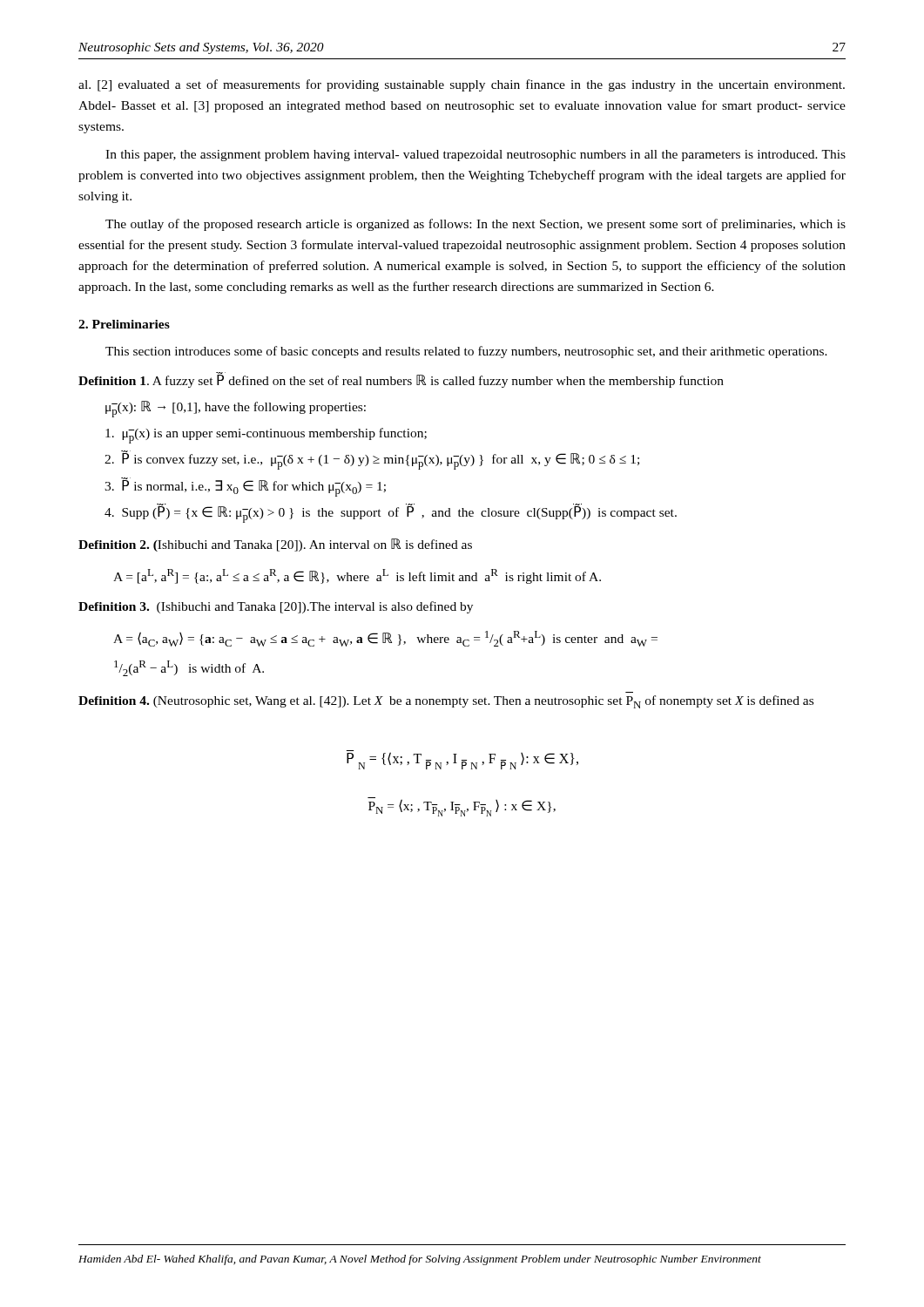Point to the element starting "Definition 3. (Ishibuchi and Tanaka [20]).The interval"
This screenshot has width=924, height=1307.
[x=462, y=606]
